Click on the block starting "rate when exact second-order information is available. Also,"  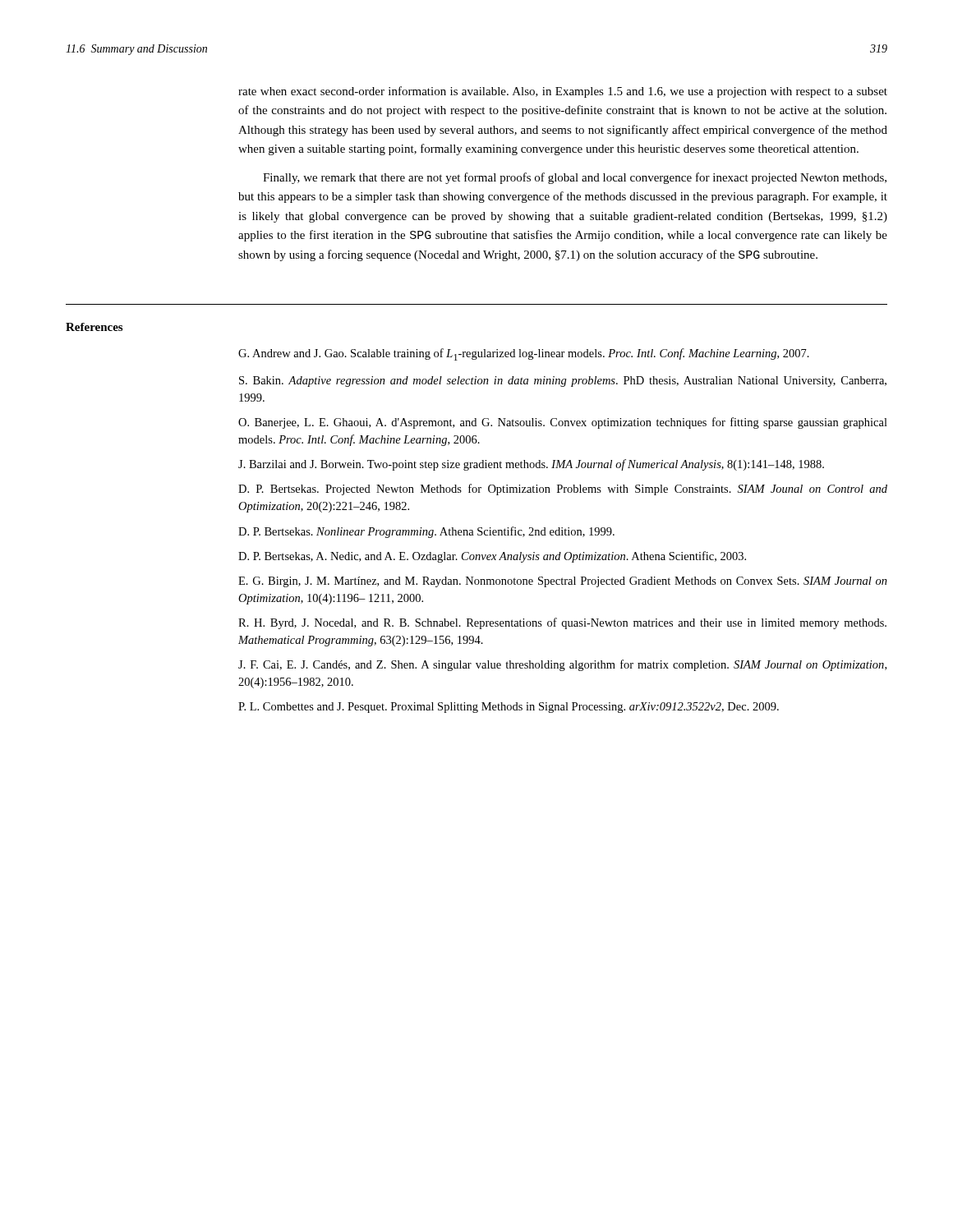coord(563,174)
